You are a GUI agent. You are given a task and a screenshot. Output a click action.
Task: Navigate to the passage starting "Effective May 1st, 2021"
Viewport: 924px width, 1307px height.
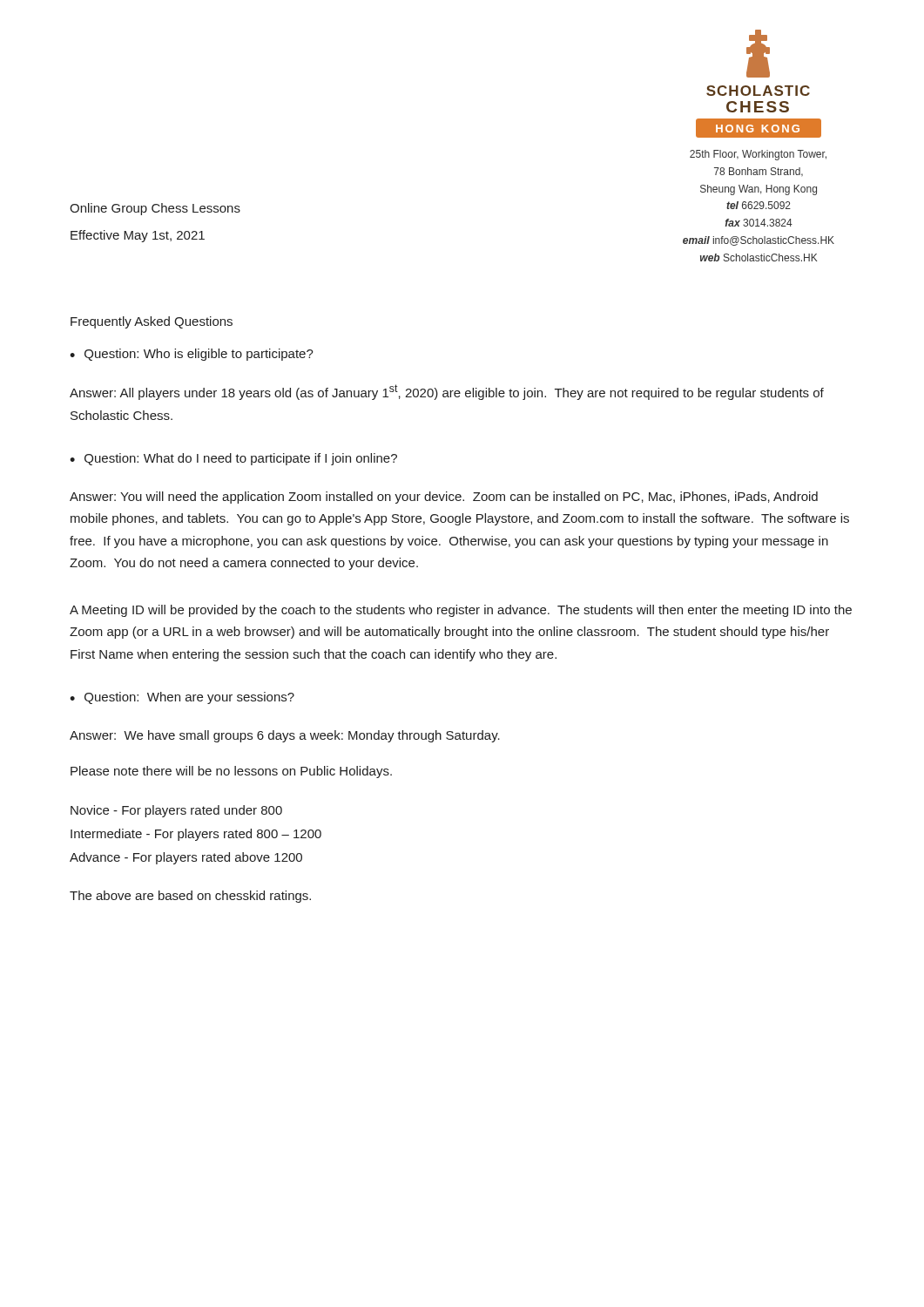point(137,235)
